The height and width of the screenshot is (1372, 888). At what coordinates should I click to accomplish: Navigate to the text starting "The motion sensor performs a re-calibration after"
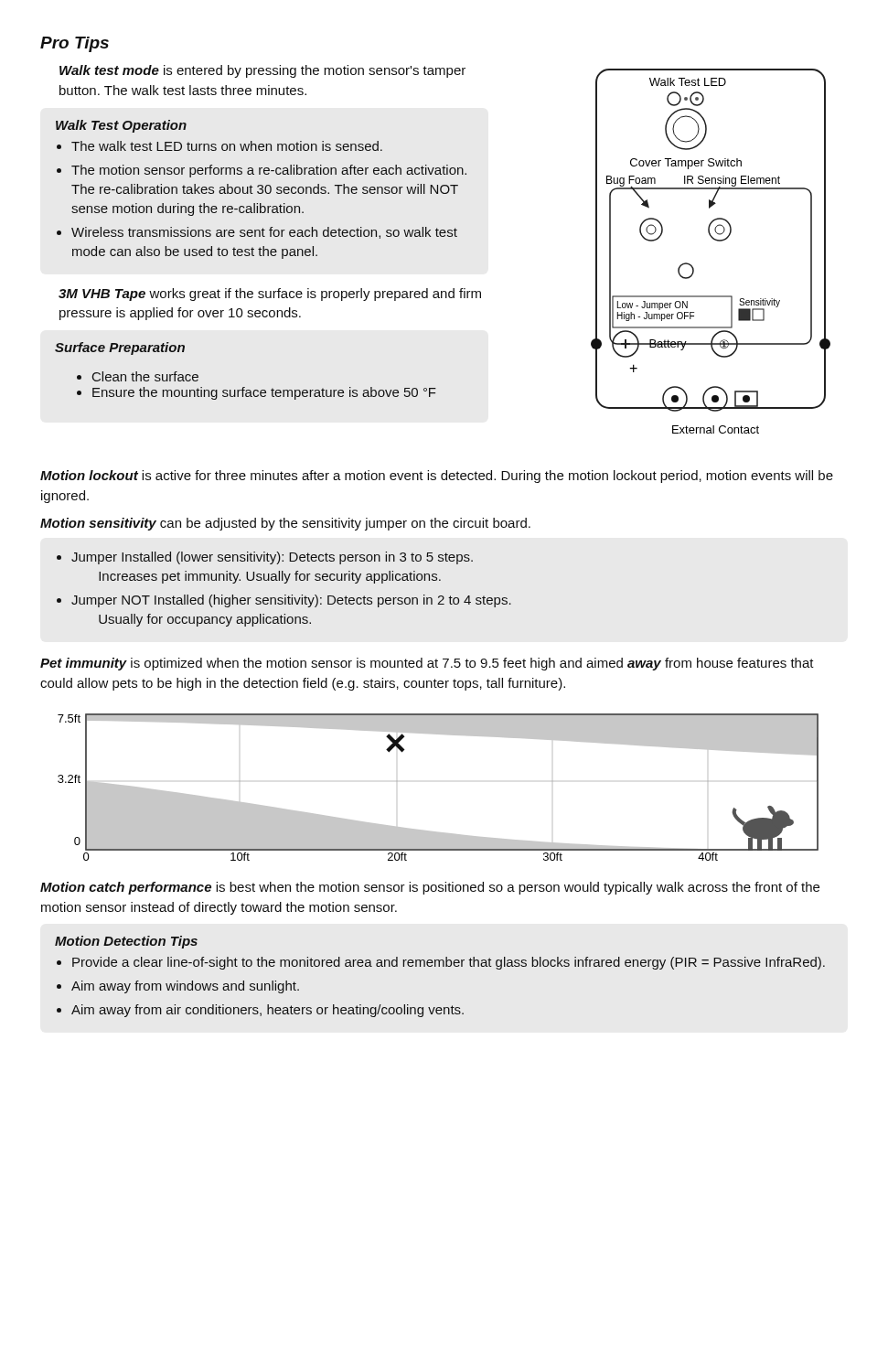(270, 188)
